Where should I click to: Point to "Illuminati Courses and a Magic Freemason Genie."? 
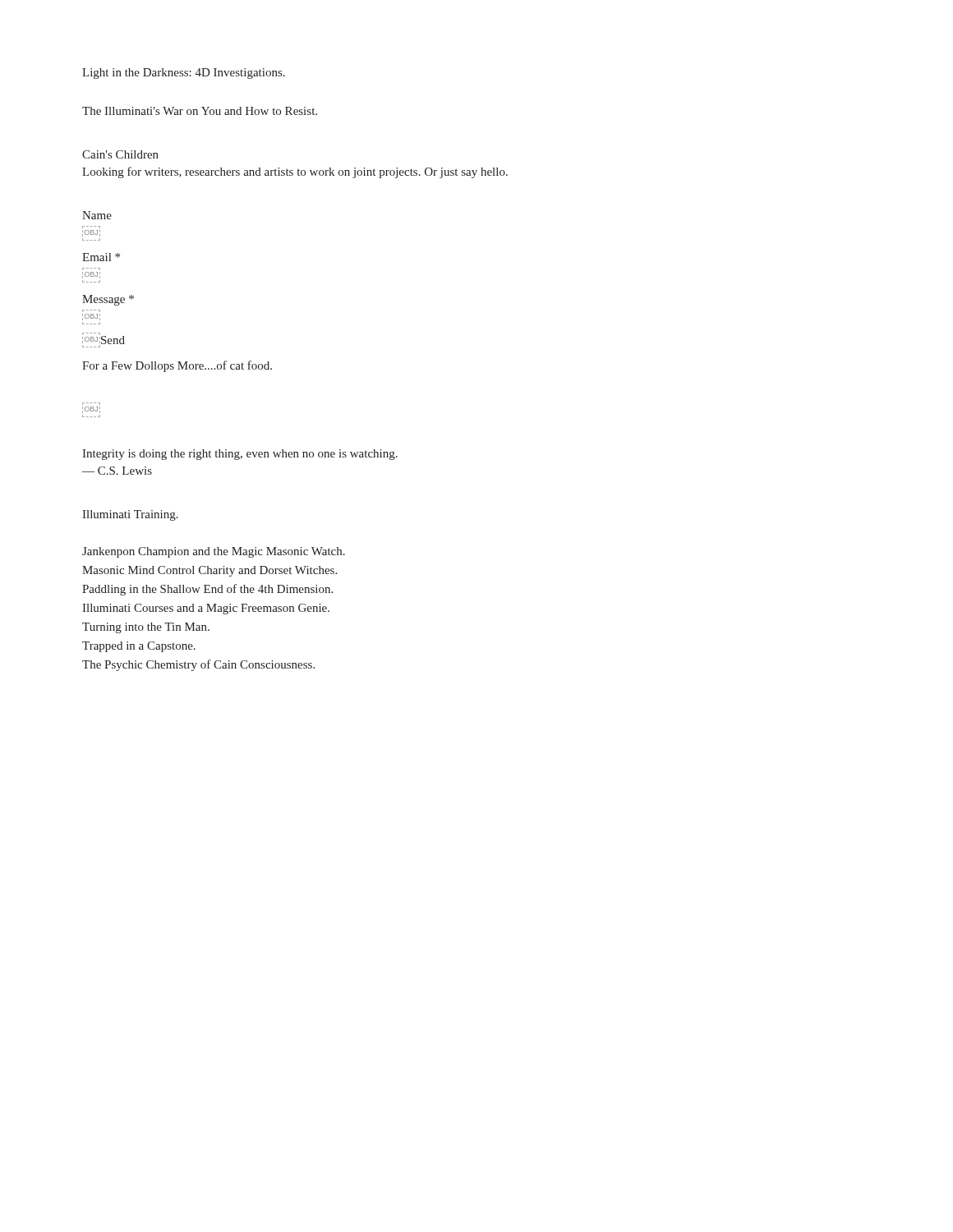pyautogui.click(x=206, y=608)
